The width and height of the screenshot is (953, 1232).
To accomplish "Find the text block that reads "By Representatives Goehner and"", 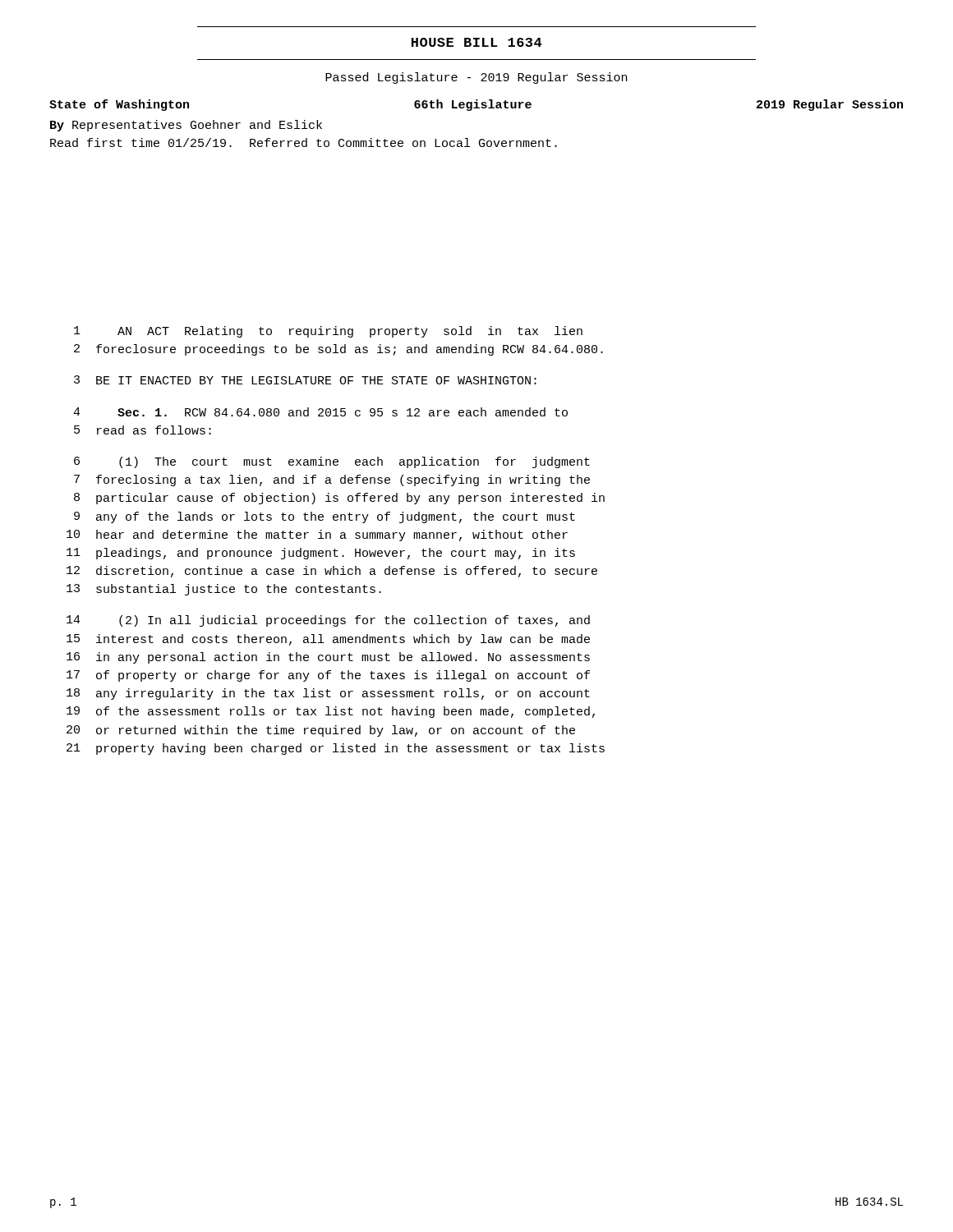I will (186, 126).
